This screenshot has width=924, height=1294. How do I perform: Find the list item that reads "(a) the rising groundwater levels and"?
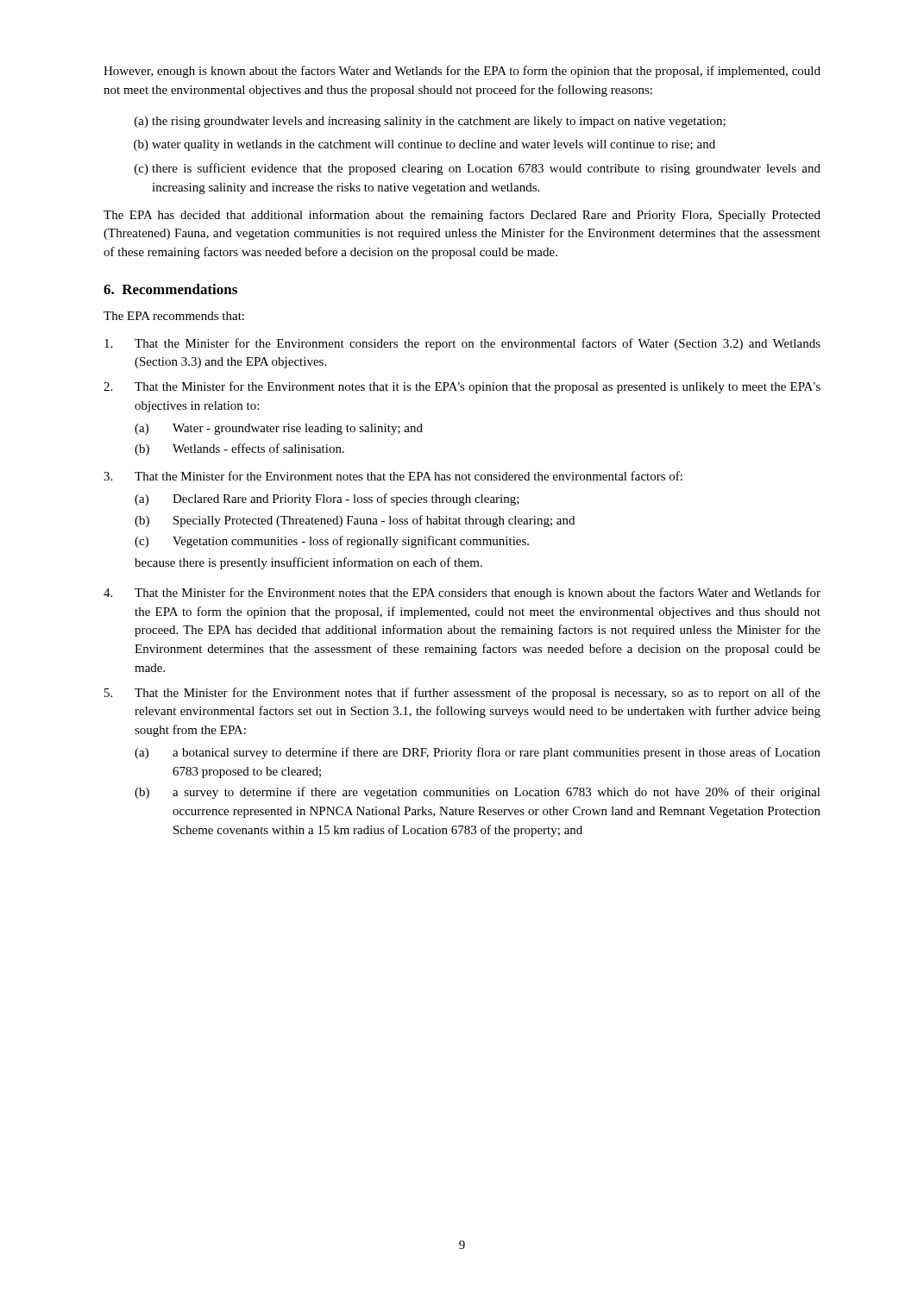462,121
